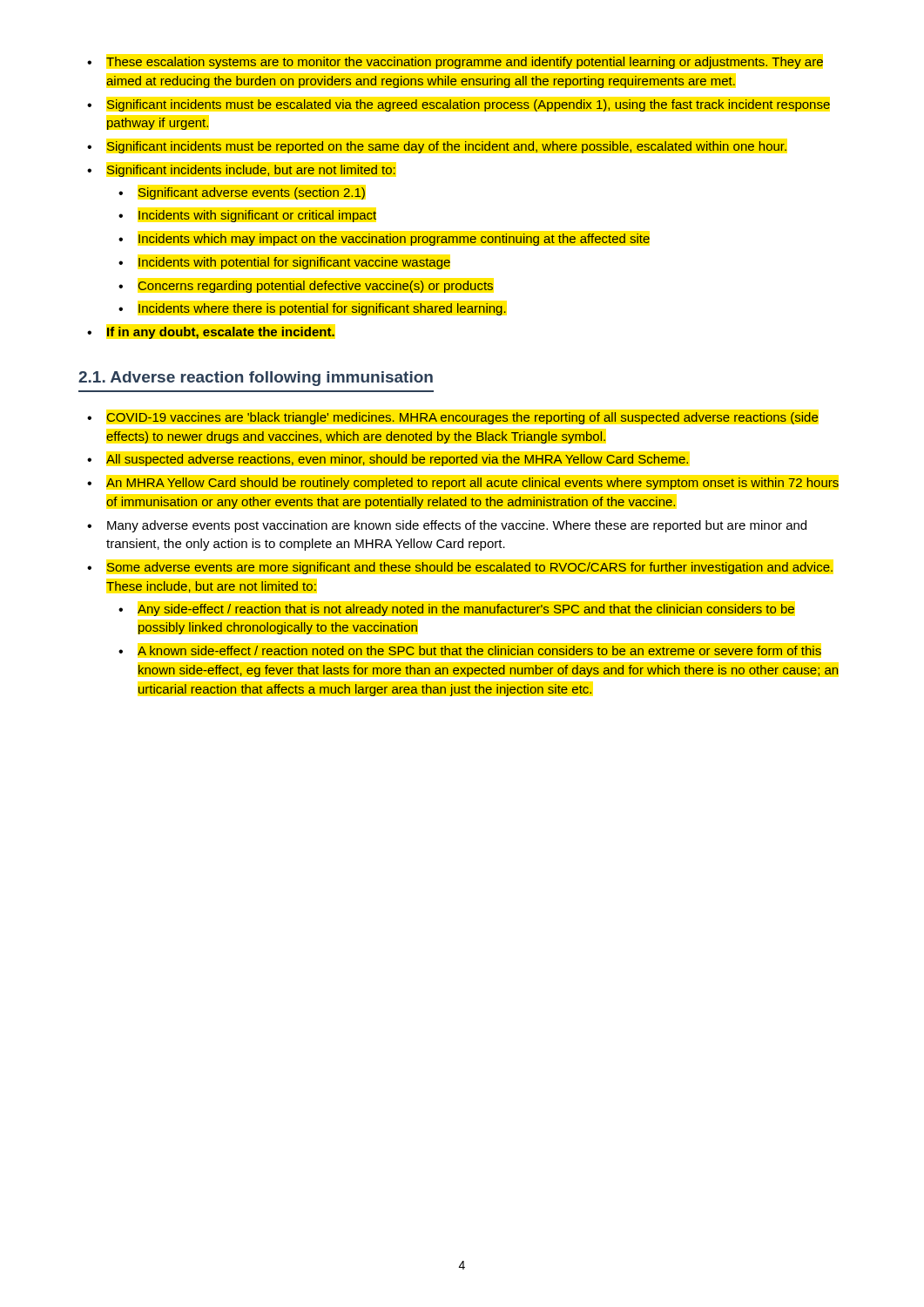The width and height of the screenshot is (924, 1307).
Task: Select the list item that says "Many adverse events post"
Action: click(x=474, y=534)
